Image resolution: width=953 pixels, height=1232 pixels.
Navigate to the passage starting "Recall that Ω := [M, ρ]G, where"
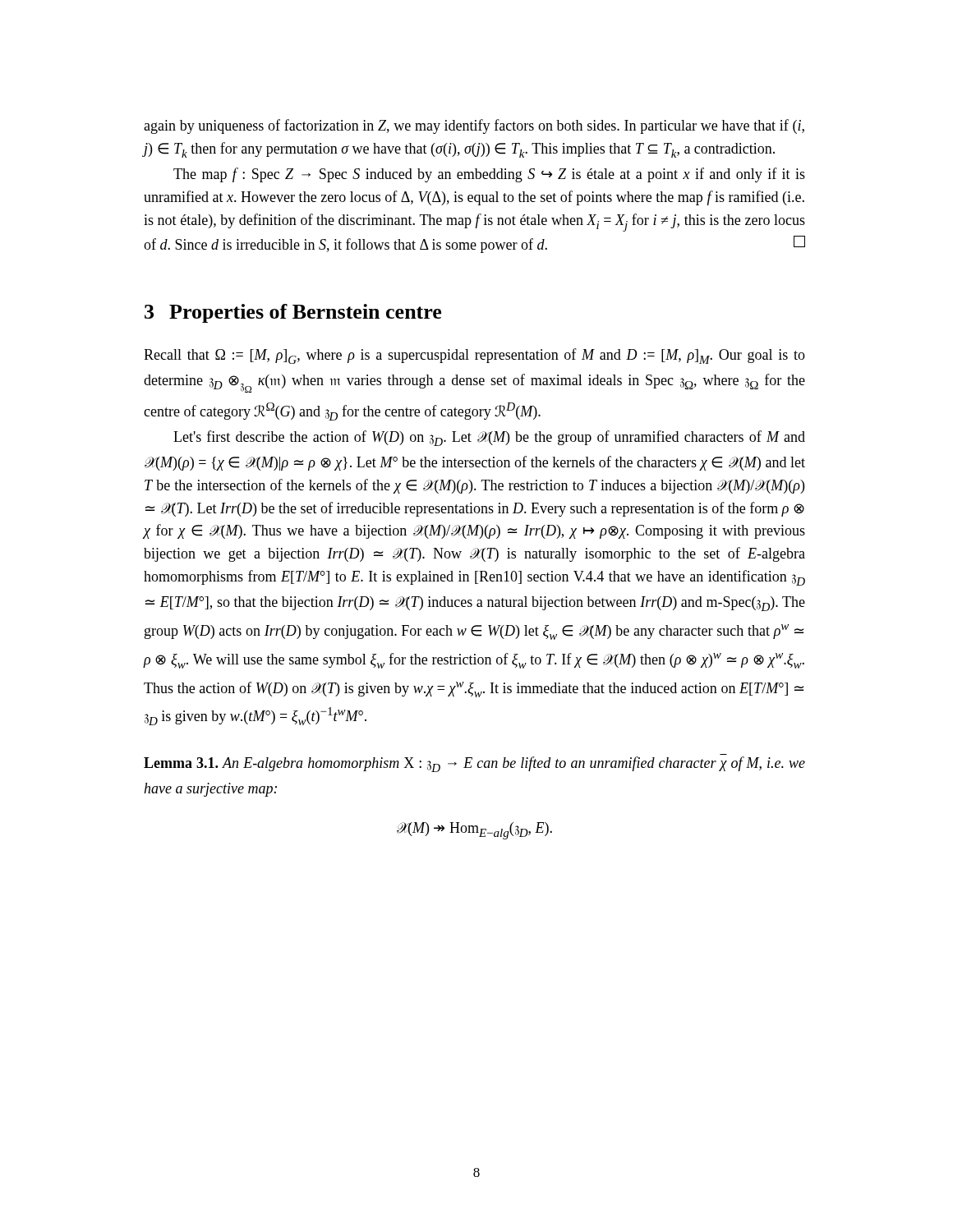click(x=474, y=385)
